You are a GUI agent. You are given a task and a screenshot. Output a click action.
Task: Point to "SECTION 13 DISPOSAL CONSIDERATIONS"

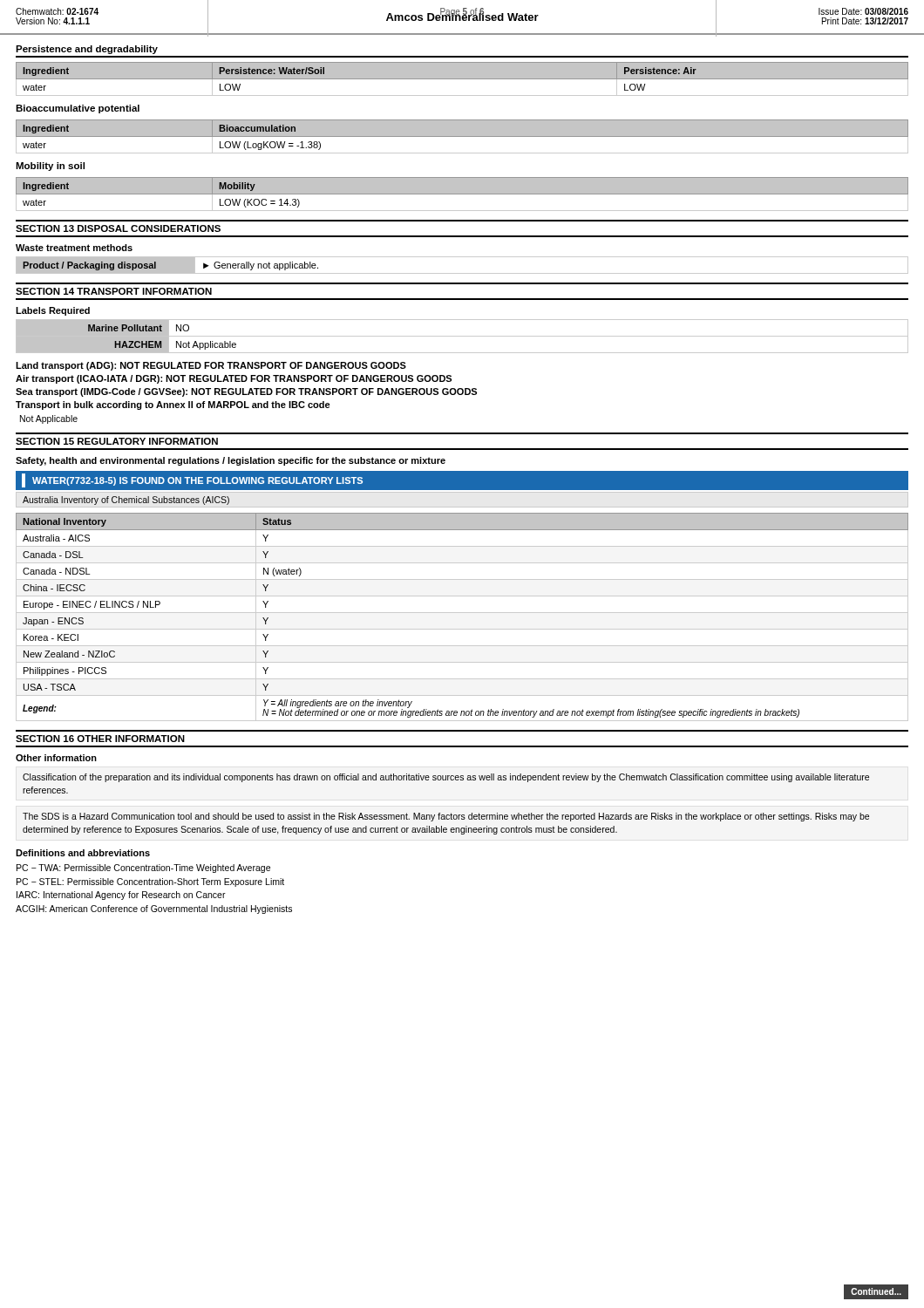coord(118,229)
